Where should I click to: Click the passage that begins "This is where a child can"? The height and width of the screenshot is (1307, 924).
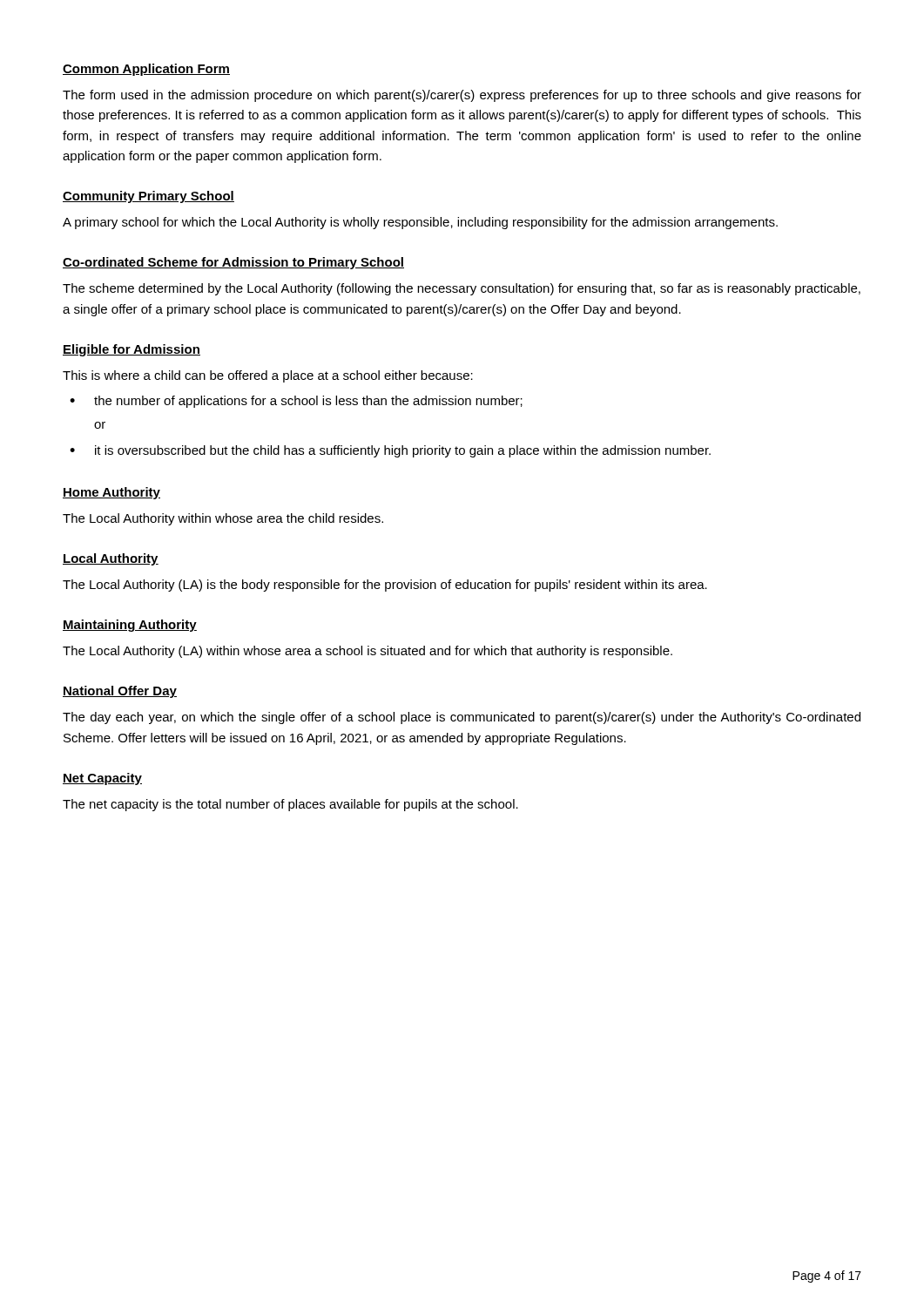pyautogui.click(x=268, y=375)
